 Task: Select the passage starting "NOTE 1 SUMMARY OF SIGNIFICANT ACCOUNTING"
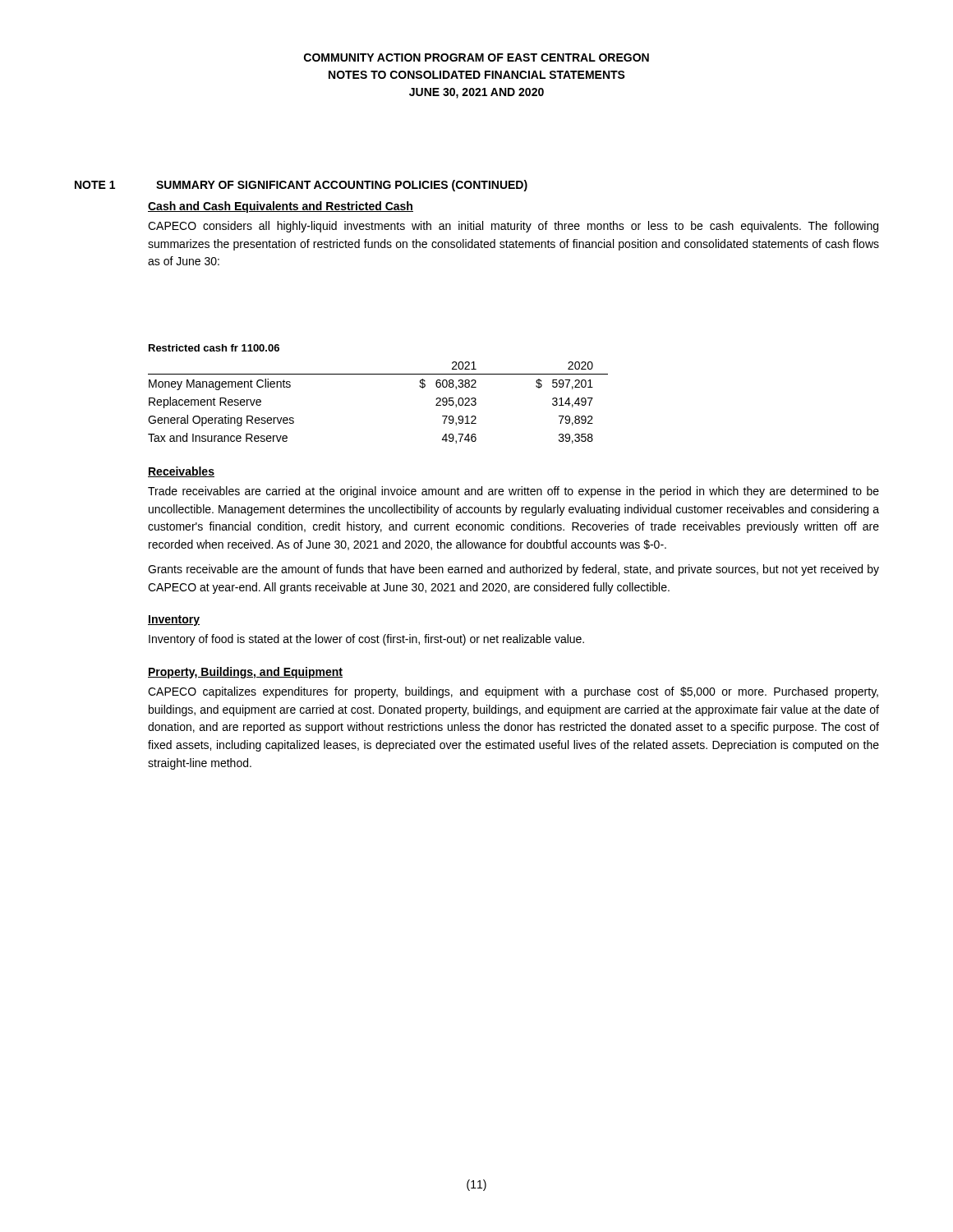click(301, 185)
